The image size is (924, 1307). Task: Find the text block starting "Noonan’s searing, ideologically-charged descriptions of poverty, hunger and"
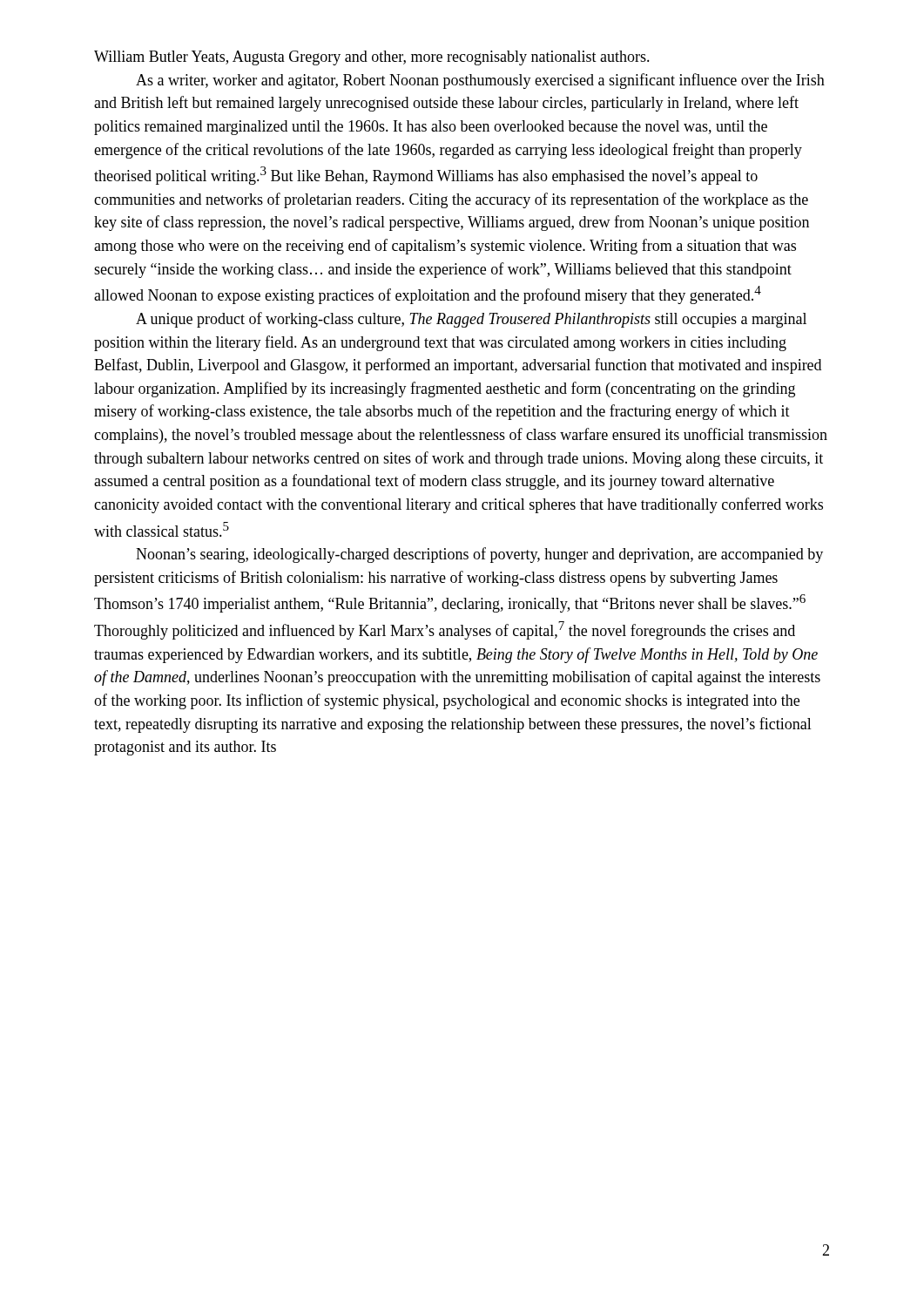coord(462,651)
